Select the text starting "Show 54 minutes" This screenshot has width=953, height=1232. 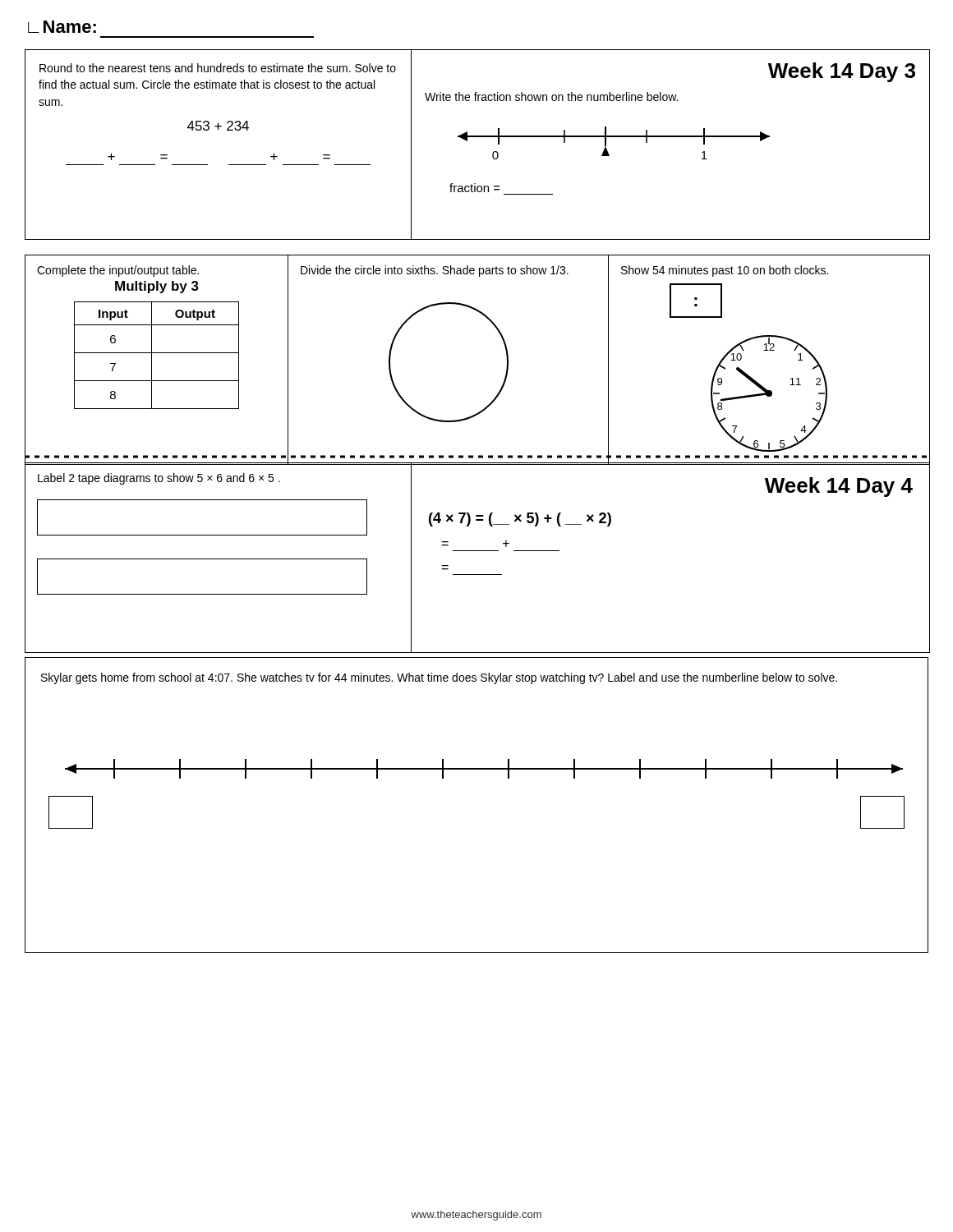pyautogui.click(x=769, y=360)
